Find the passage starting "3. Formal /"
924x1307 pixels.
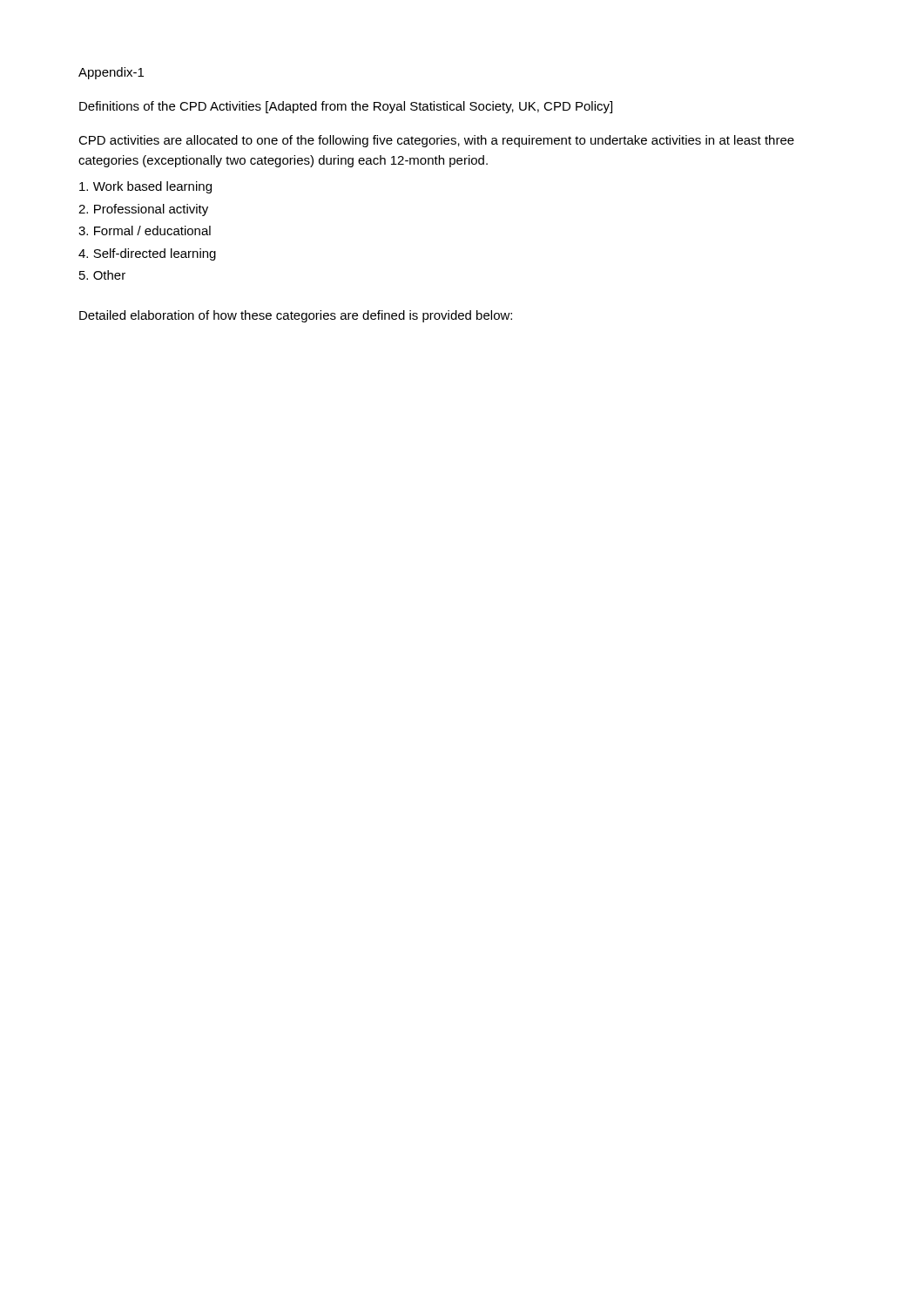[145, 230]
